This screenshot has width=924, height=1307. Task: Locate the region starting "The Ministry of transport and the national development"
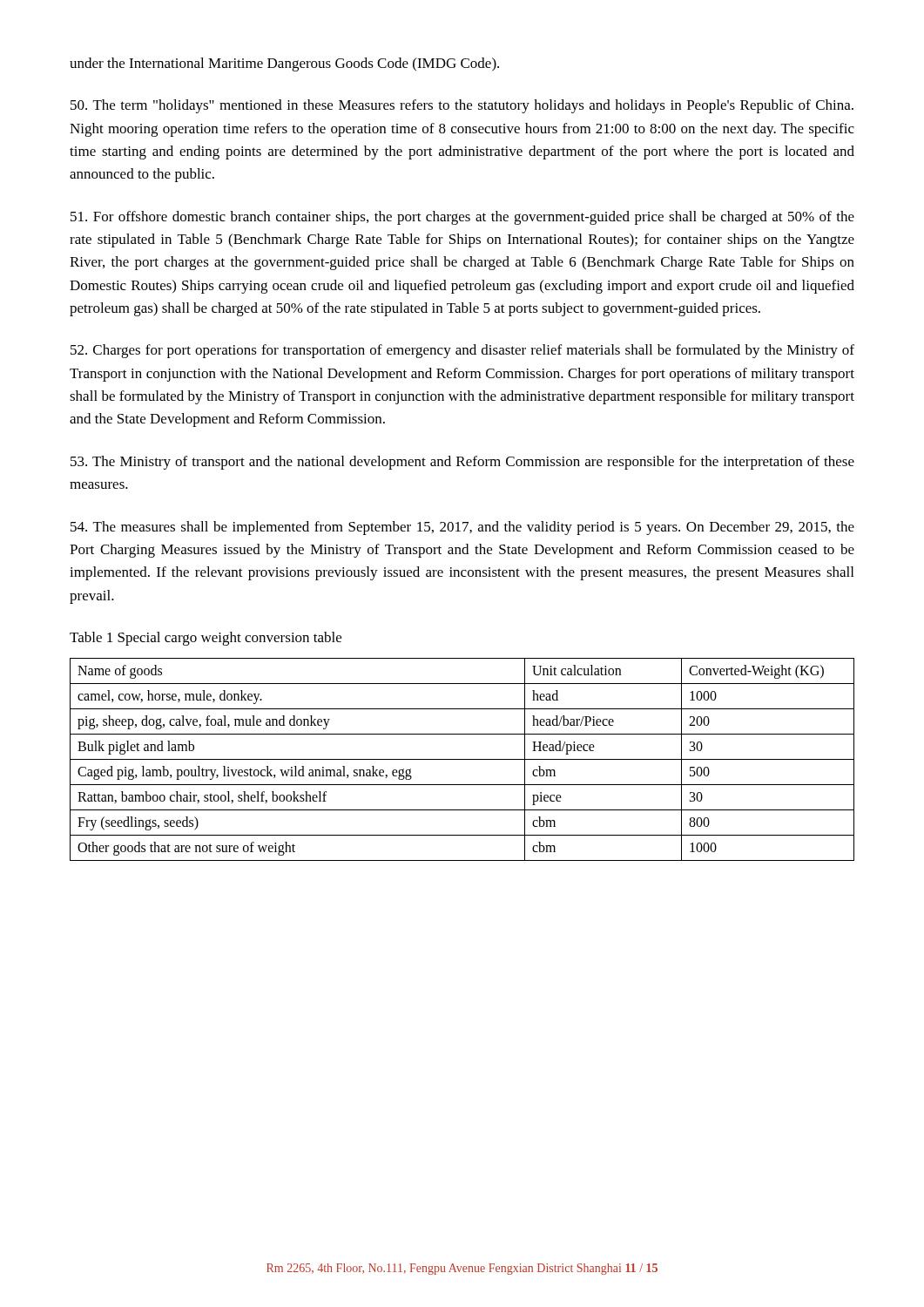coord(462,473)
